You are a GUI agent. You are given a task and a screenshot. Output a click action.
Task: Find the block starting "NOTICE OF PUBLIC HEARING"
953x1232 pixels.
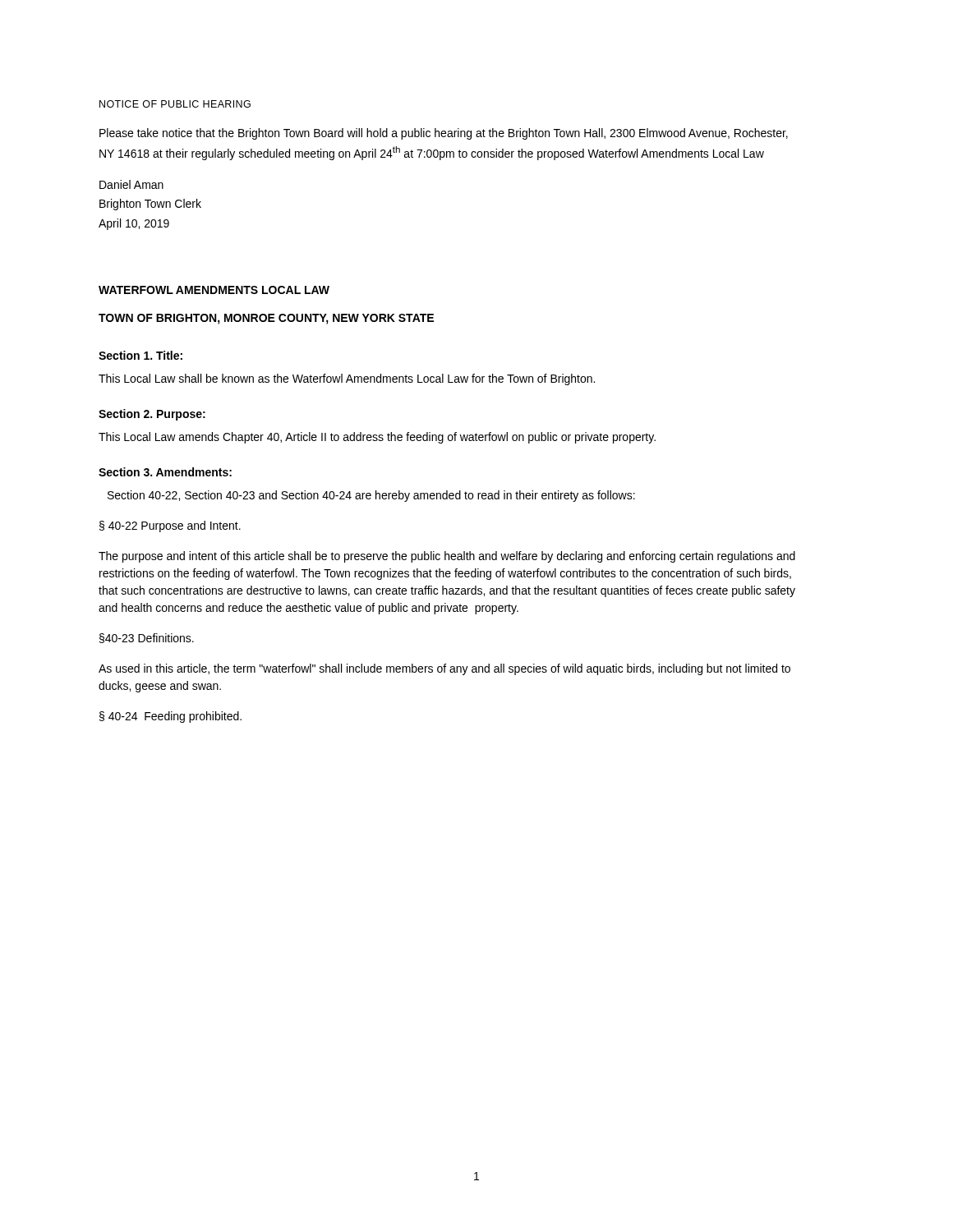175,104
